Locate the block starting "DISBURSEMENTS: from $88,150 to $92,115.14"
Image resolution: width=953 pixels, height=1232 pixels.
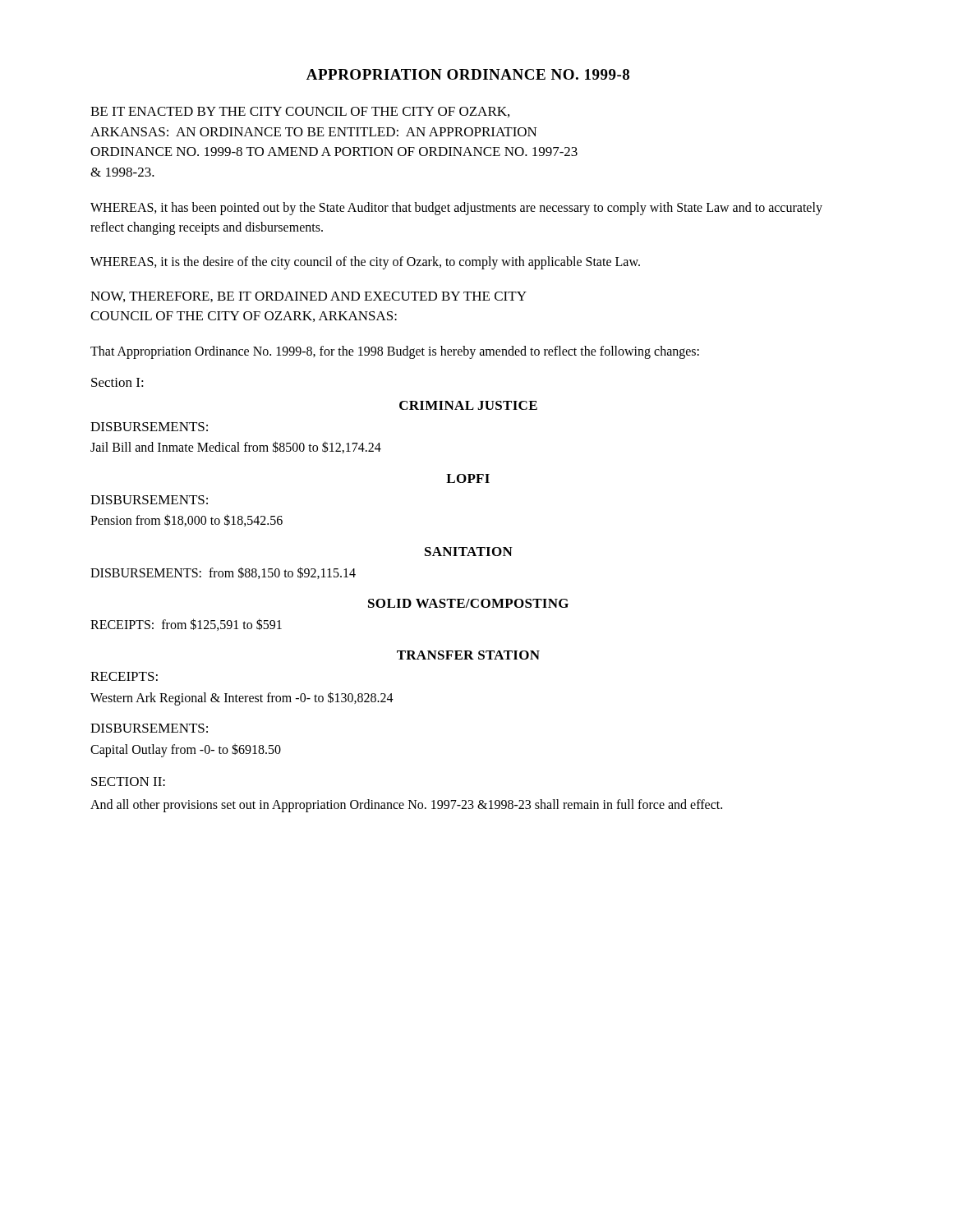tap(223, 573)
